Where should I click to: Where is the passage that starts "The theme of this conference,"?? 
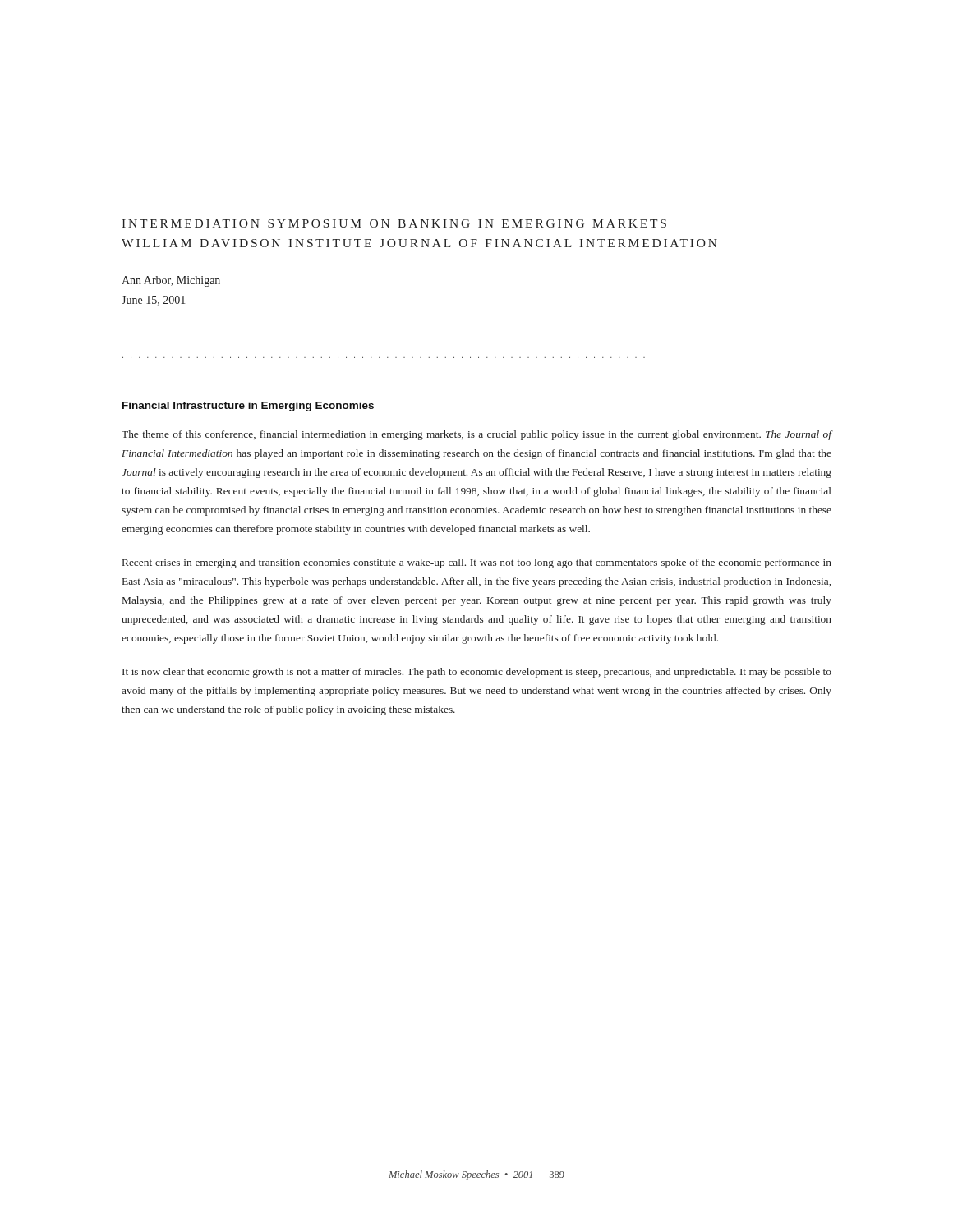click(x=476, y=481)
